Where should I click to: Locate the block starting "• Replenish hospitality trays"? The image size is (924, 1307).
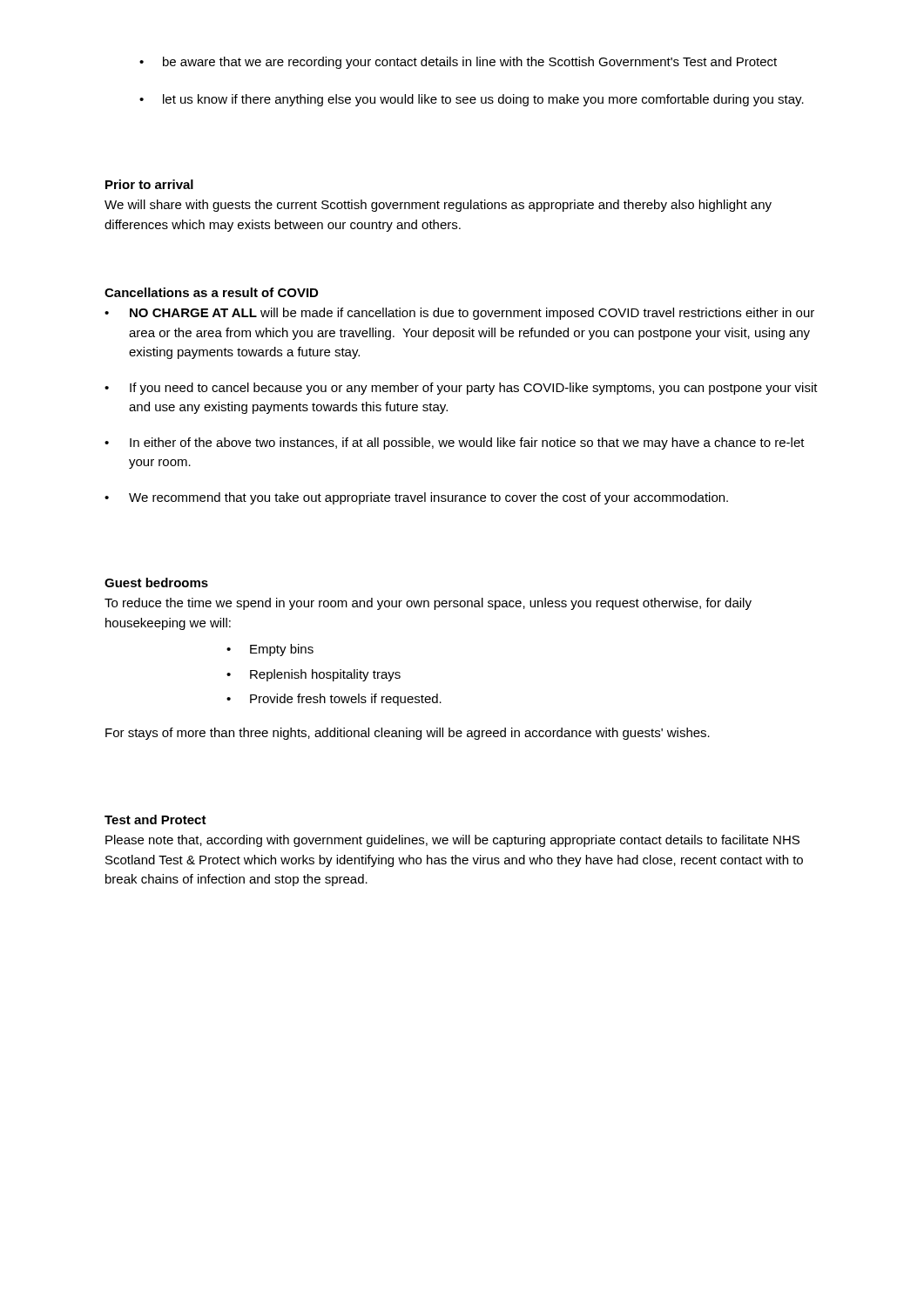coord(314,675)
